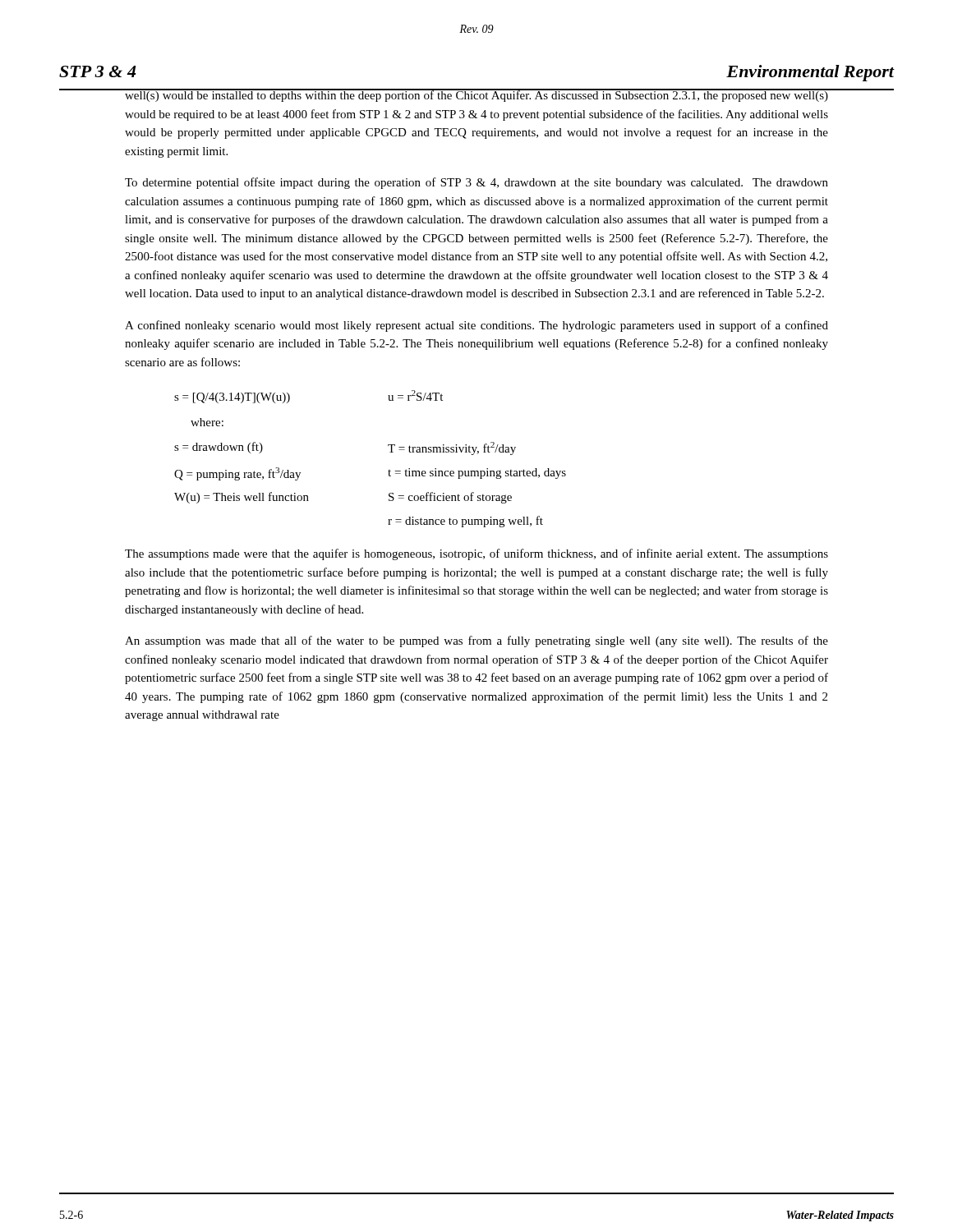Navigate to the passage starting "s = drawdown (ft)"
This screenshot has height=1232, width=953.
tap(219, 447)
